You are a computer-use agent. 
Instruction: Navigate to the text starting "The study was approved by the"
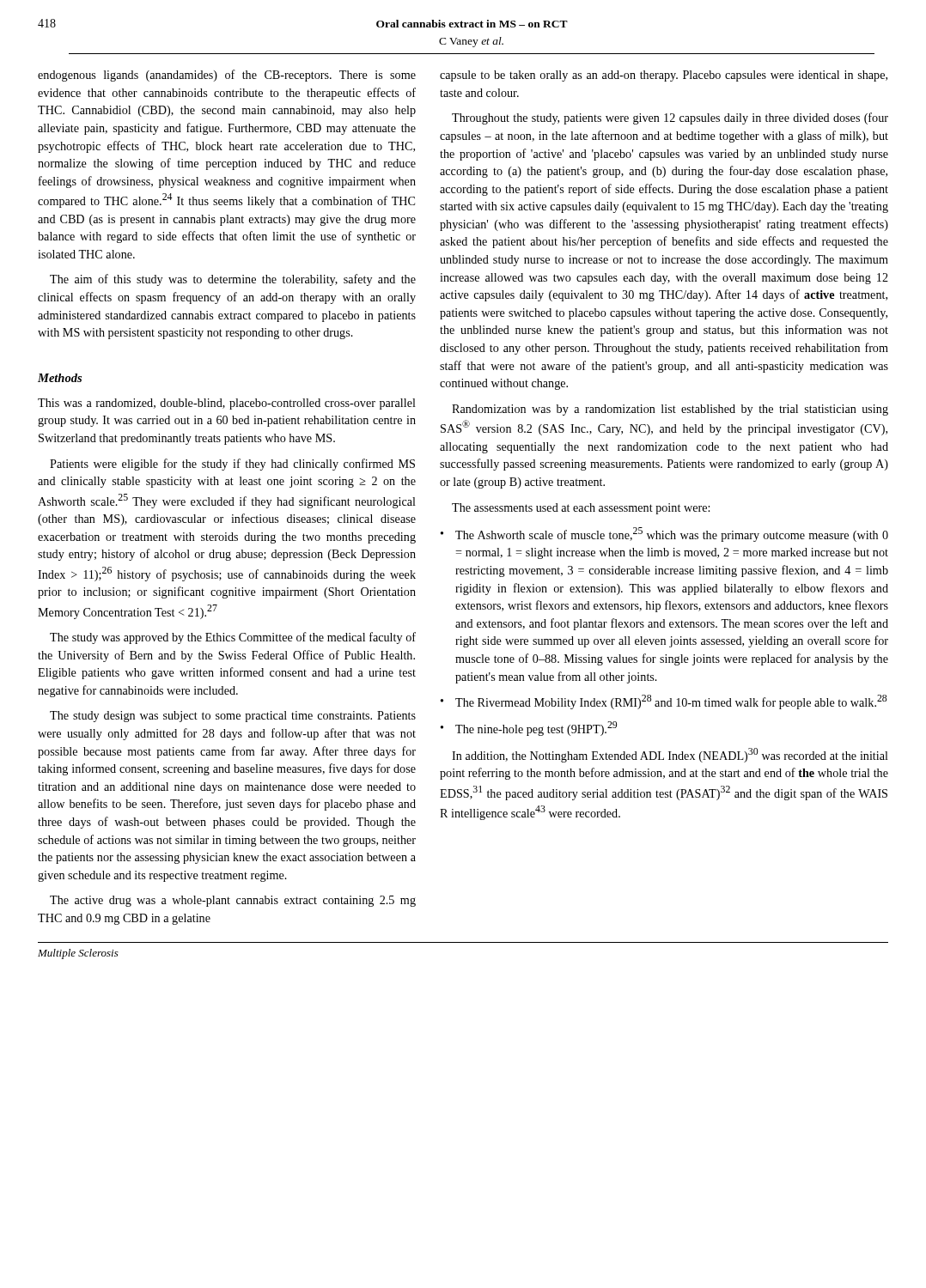(x=227, y=664)
